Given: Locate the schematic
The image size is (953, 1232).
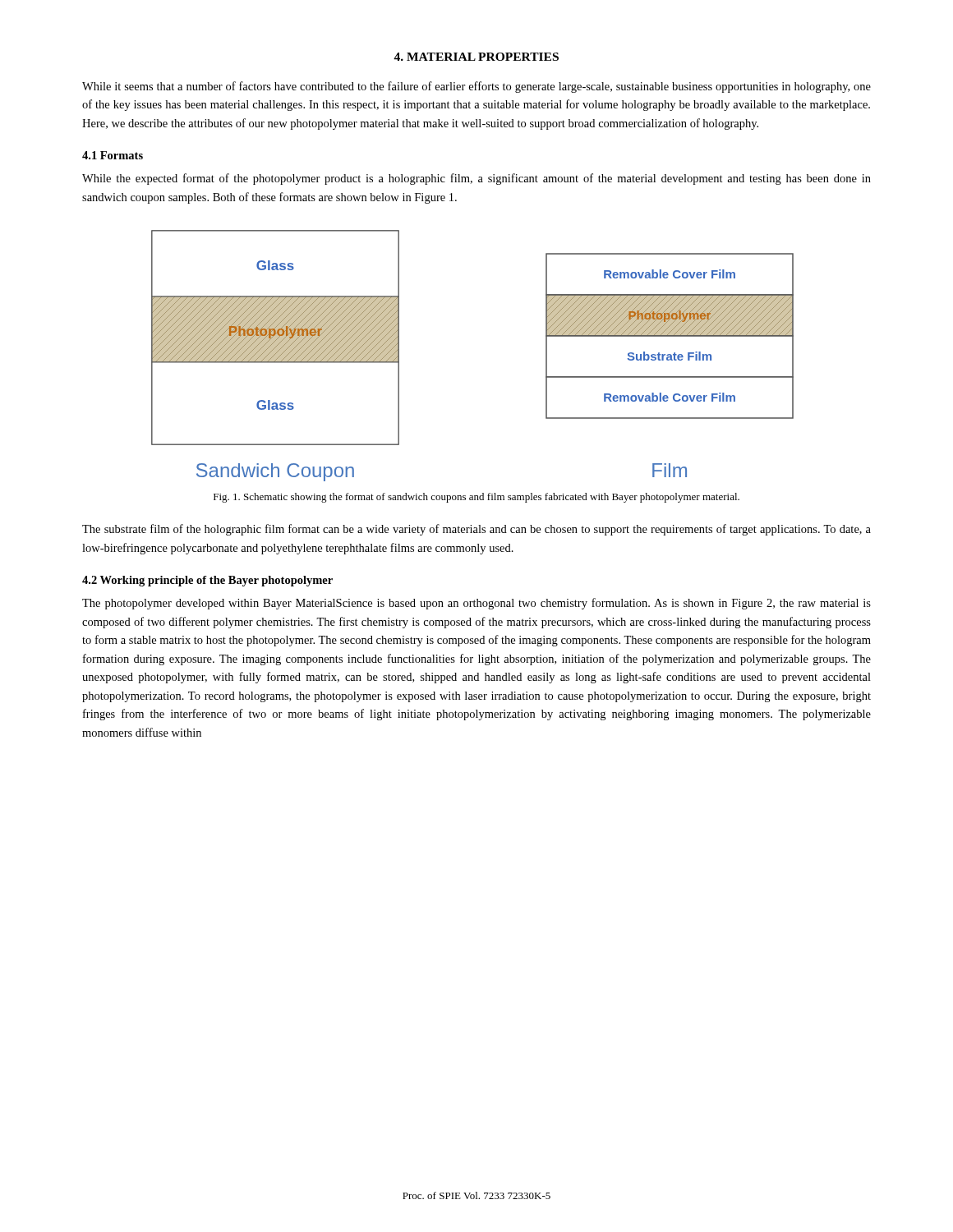Looking at the screenshot, I should click(x=476, y=353).
